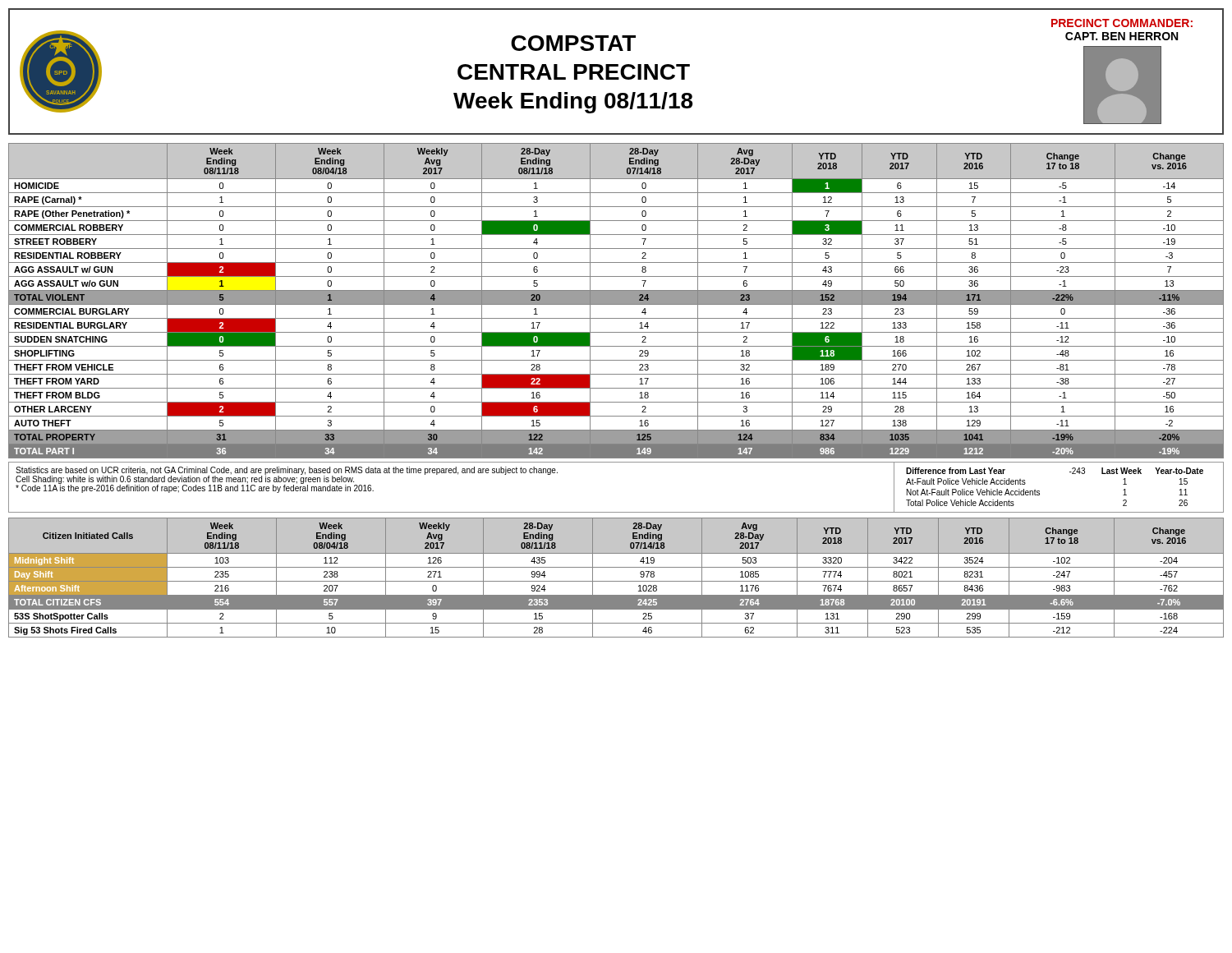Click on the title containing "COMPSTAT CENTRAL PRECINCT Week Ending"

pos(573,71)
